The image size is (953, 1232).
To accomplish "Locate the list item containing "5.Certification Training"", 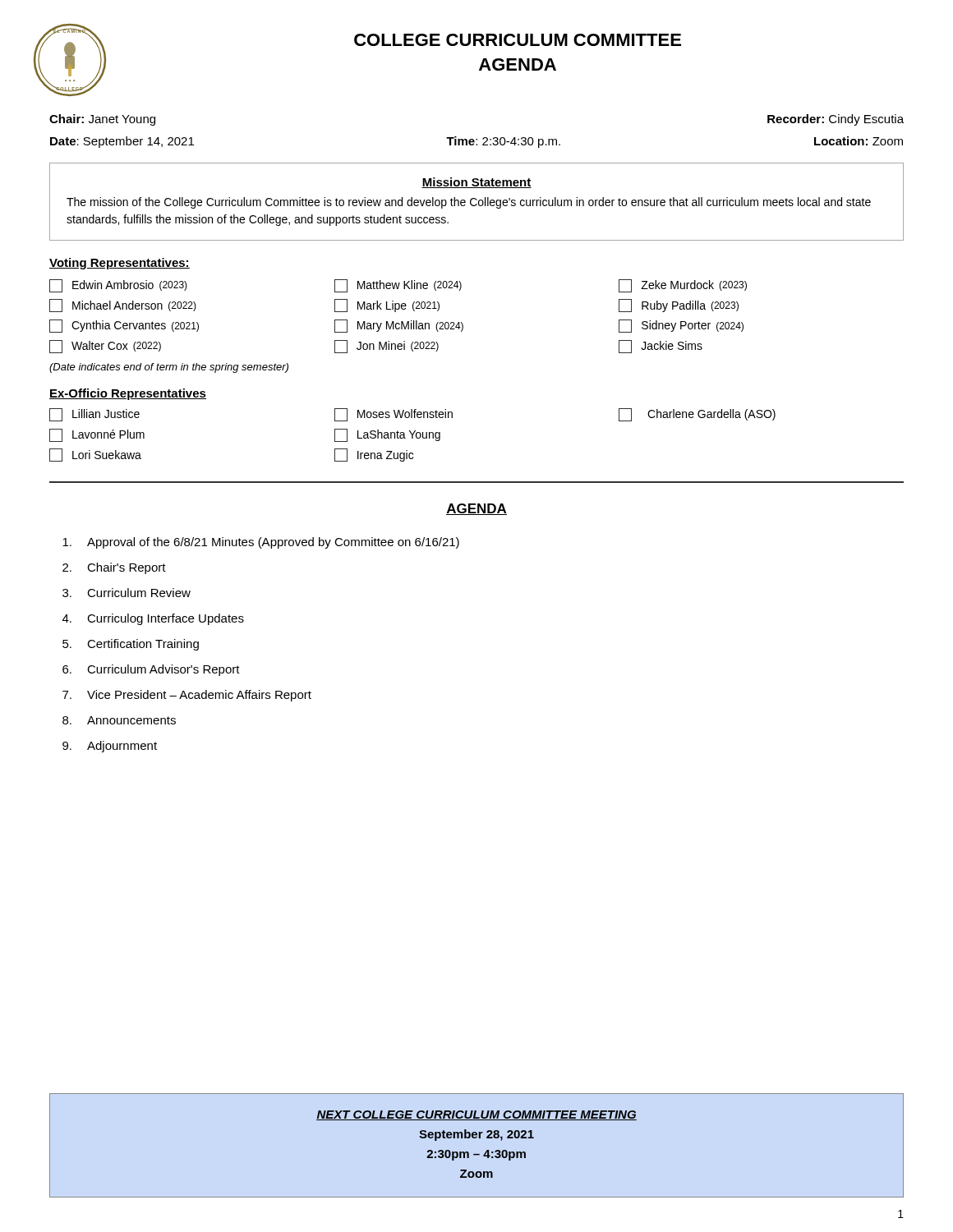I will (124, 644).
